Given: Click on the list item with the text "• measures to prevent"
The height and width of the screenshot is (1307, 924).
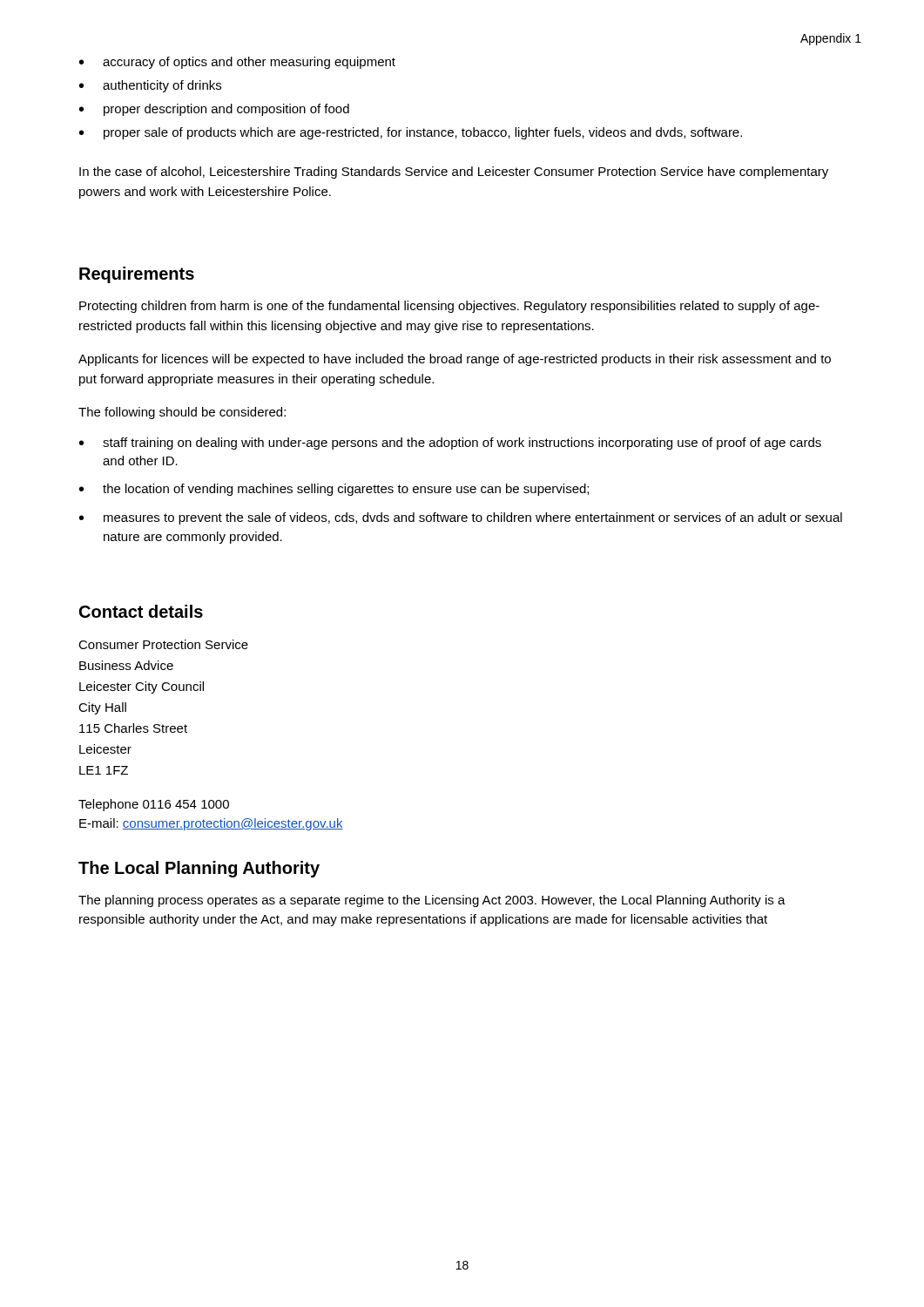Looking at the screenshot, I should [x=462, y=527].
